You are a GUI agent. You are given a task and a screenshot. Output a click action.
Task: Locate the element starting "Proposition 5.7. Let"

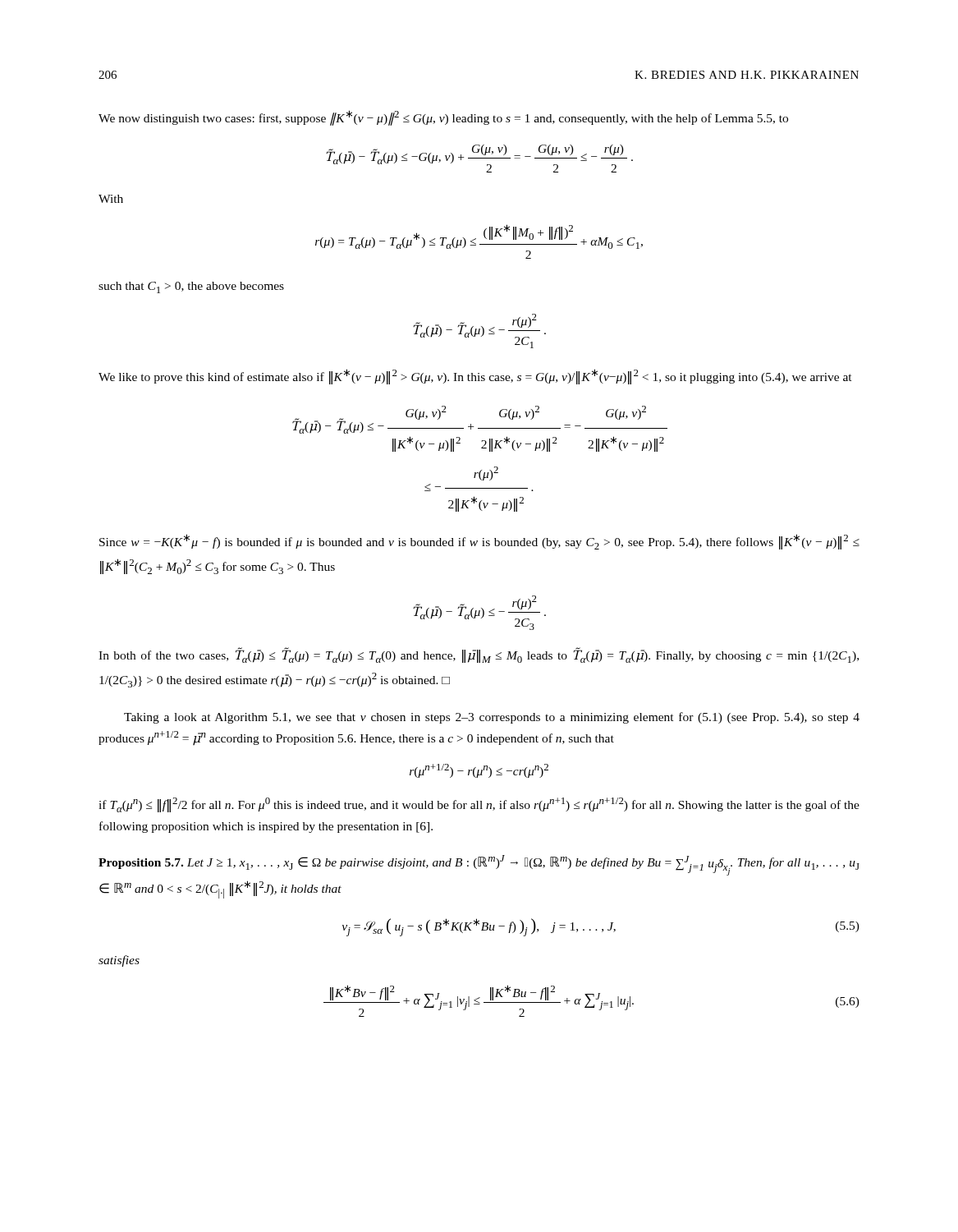click(x=479, y=876)
